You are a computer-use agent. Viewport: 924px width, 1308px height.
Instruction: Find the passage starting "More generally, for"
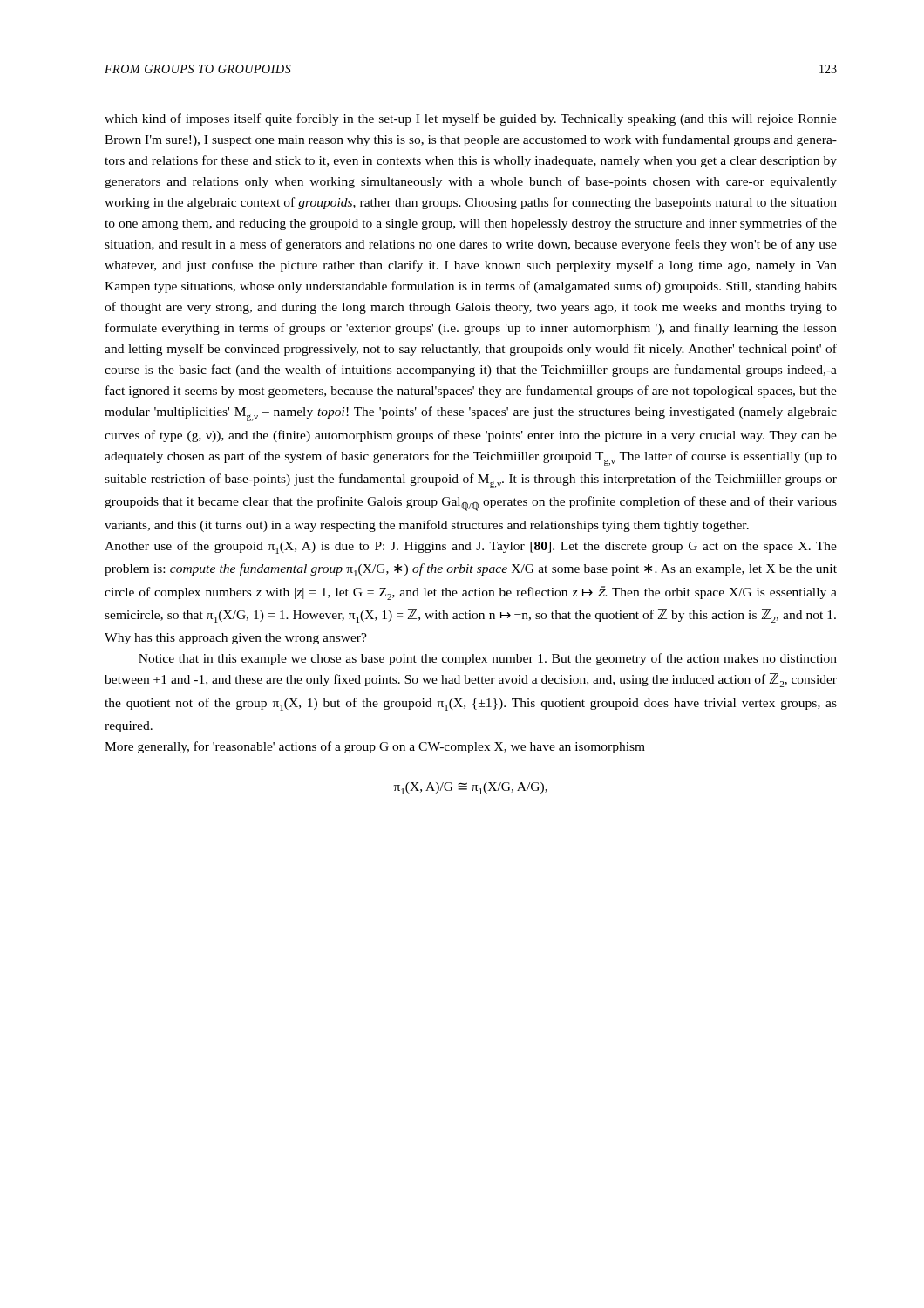pyautogui.click(x=471, y=746)
